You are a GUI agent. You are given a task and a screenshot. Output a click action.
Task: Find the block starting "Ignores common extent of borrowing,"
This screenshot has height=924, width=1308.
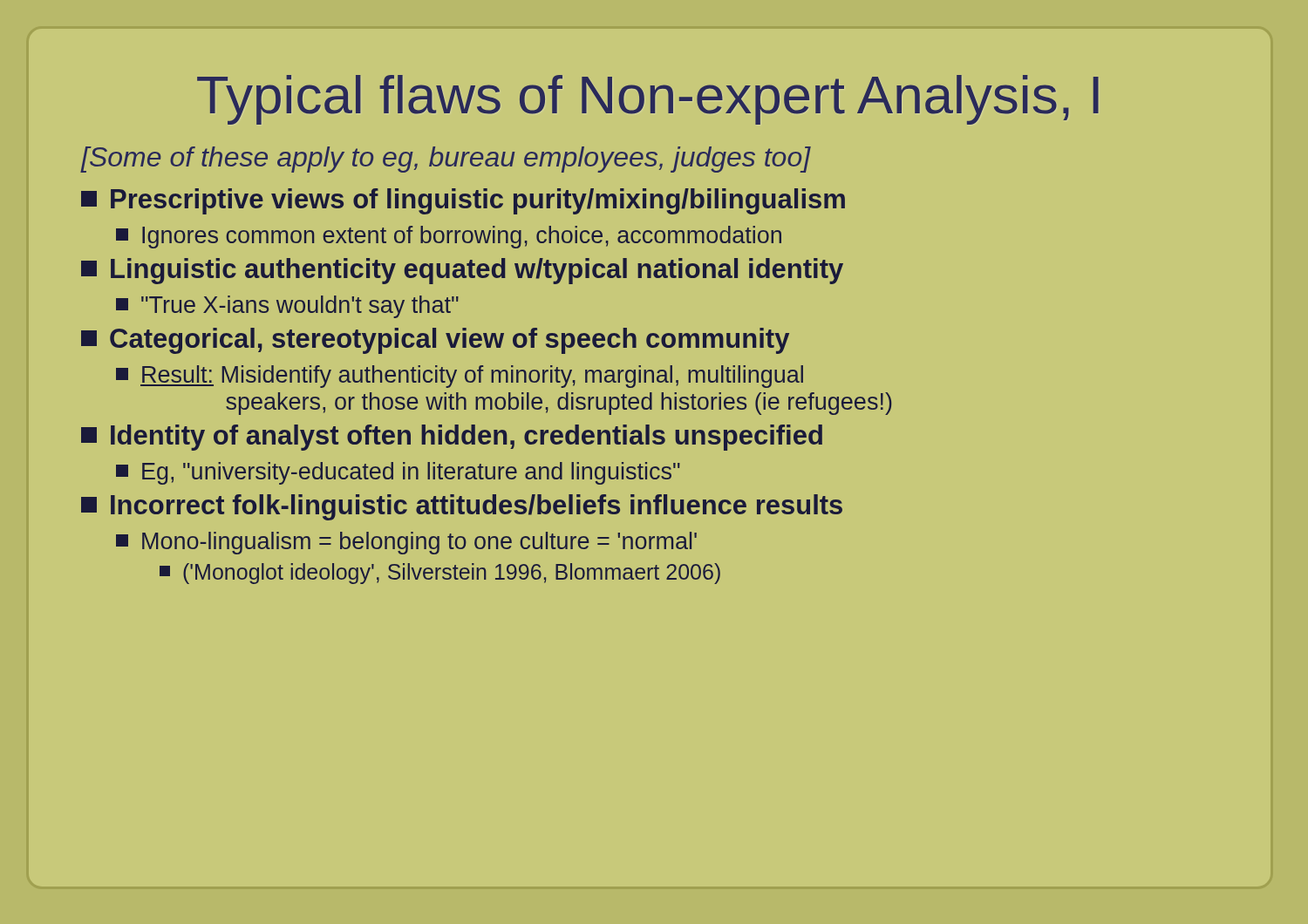pyautogui.click(x=449, y=236)
